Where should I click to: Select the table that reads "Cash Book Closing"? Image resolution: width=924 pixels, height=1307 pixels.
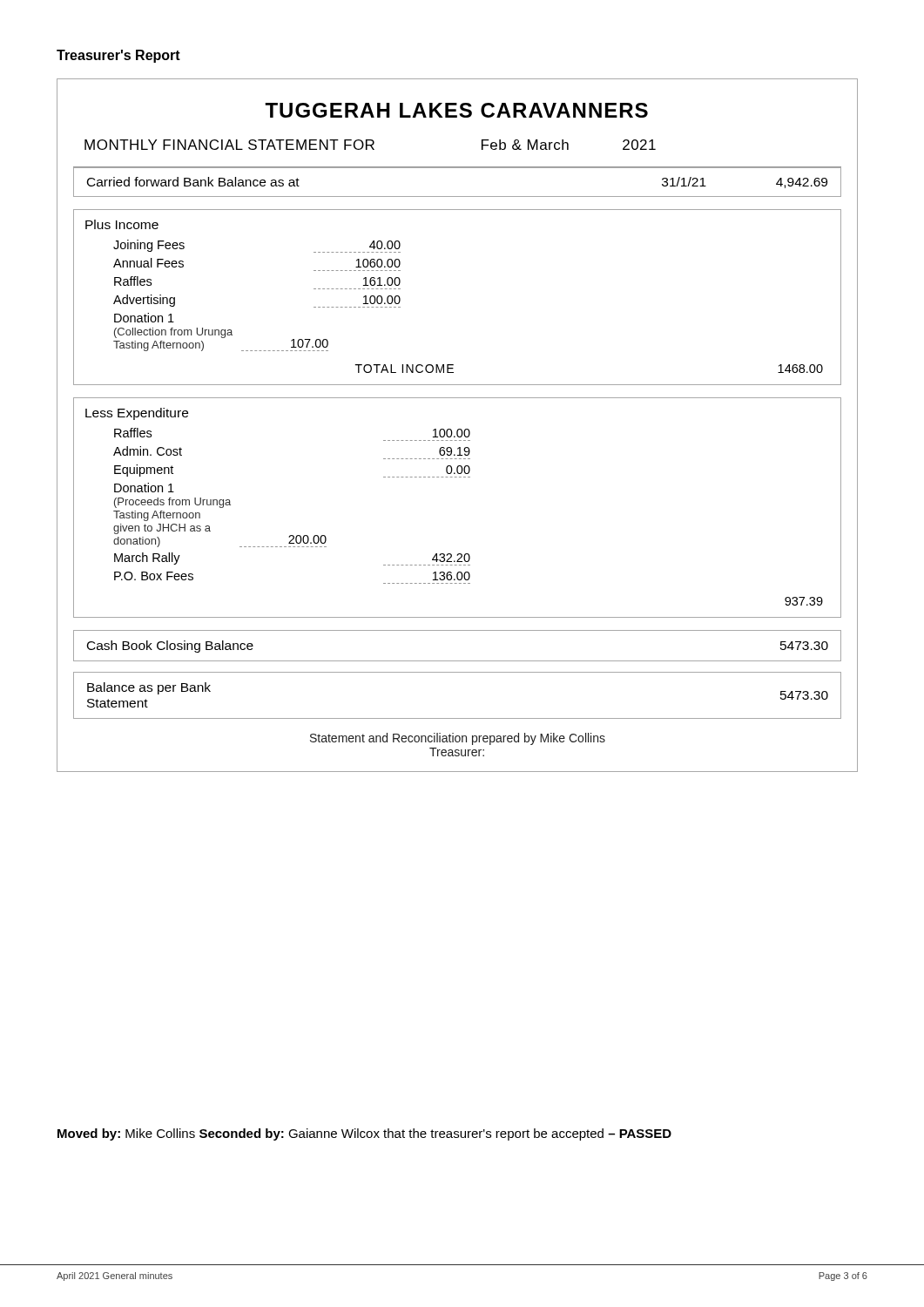click(457, 646)
